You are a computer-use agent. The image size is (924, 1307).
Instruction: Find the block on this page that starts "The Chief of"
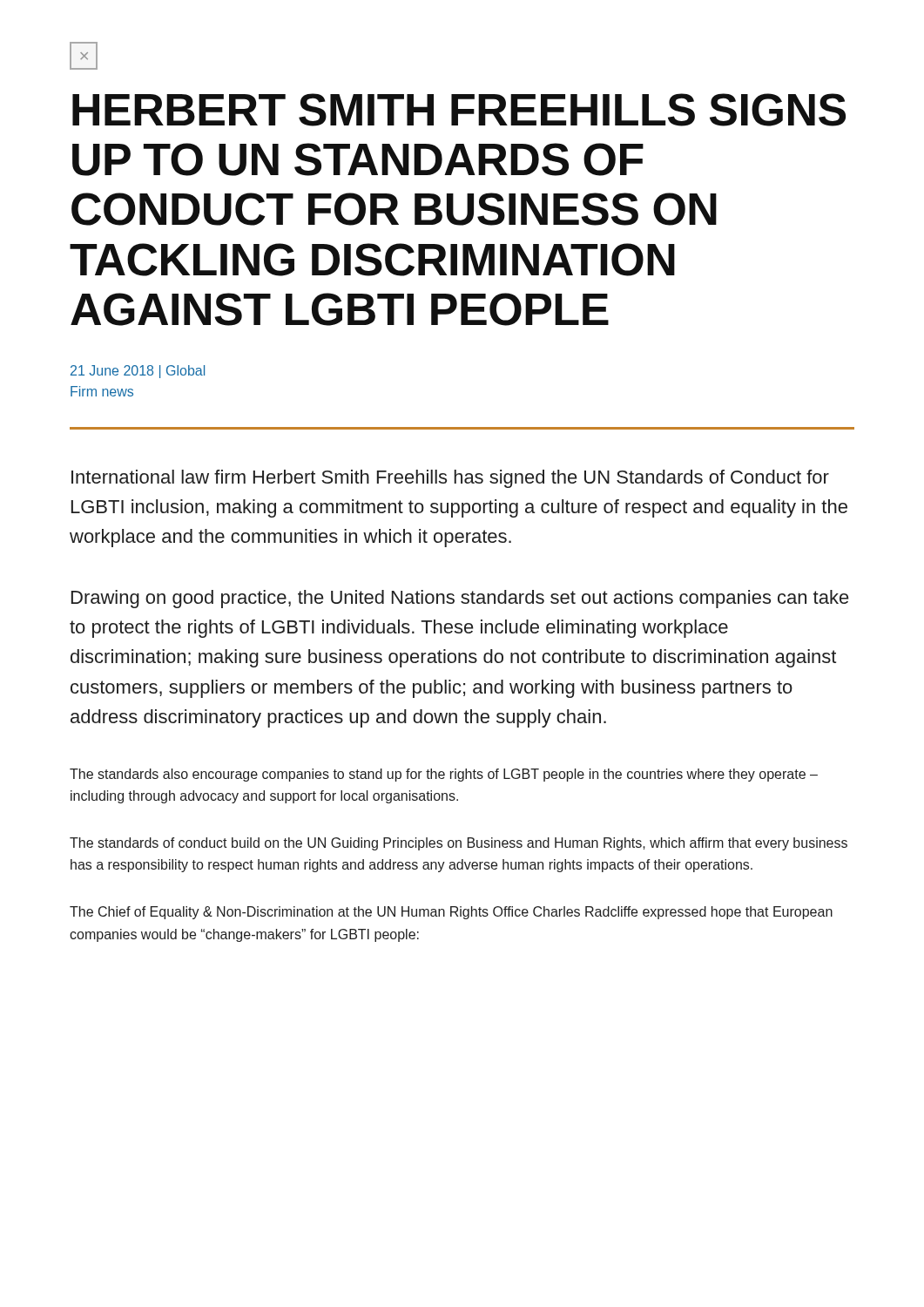click(x=451, y=923)
